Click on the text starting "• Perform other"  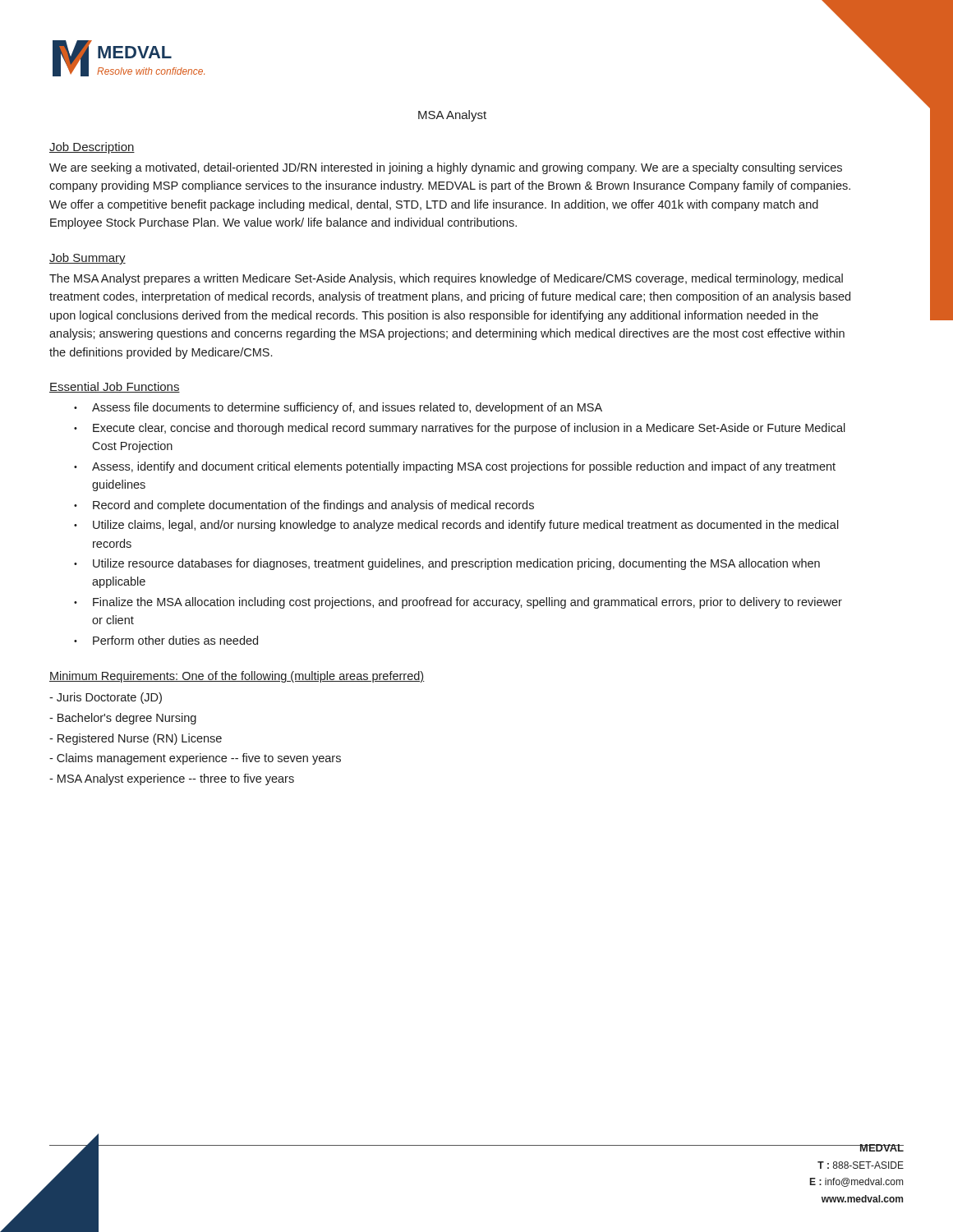[166, 640]
